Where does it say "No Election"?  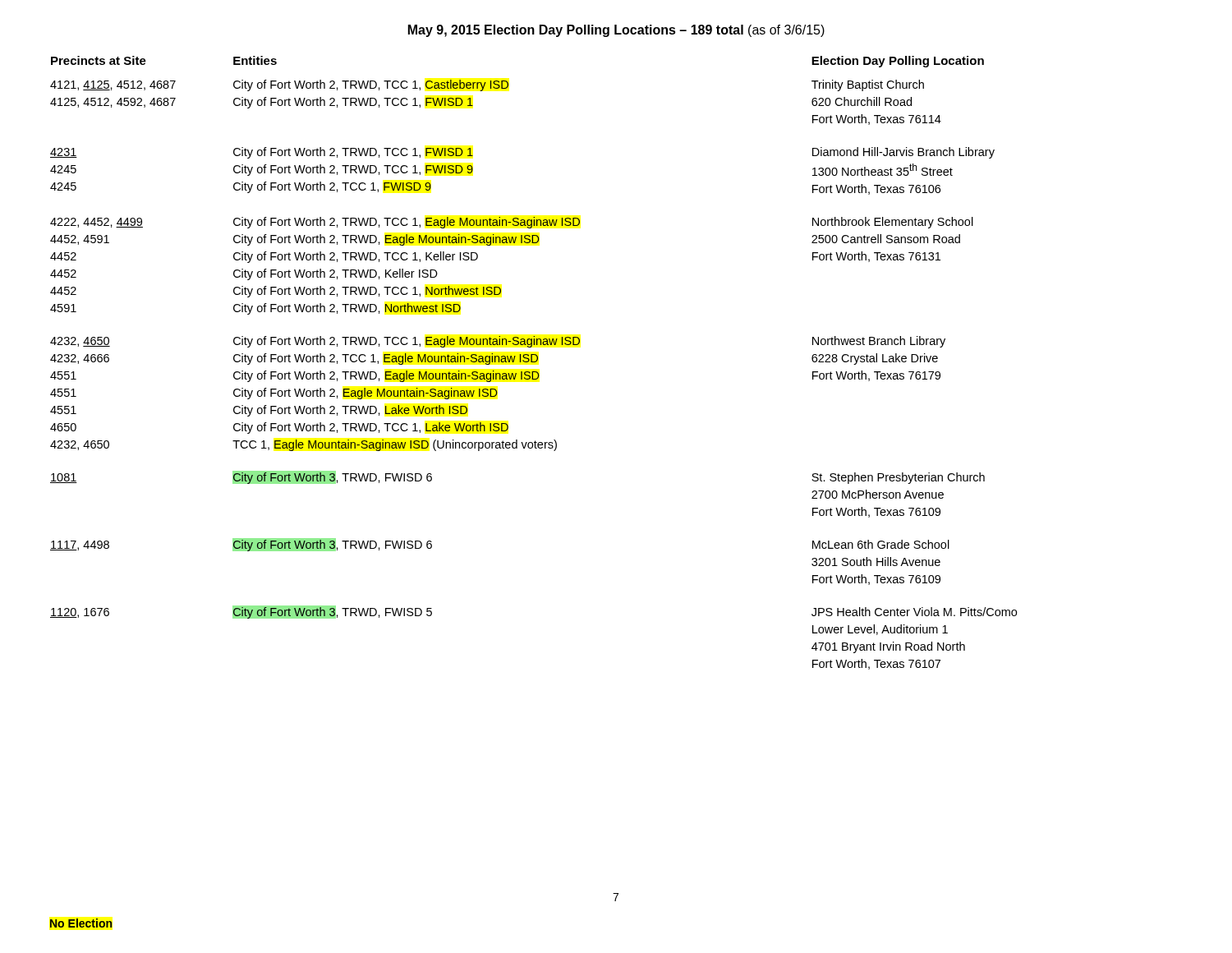(81, 923)
